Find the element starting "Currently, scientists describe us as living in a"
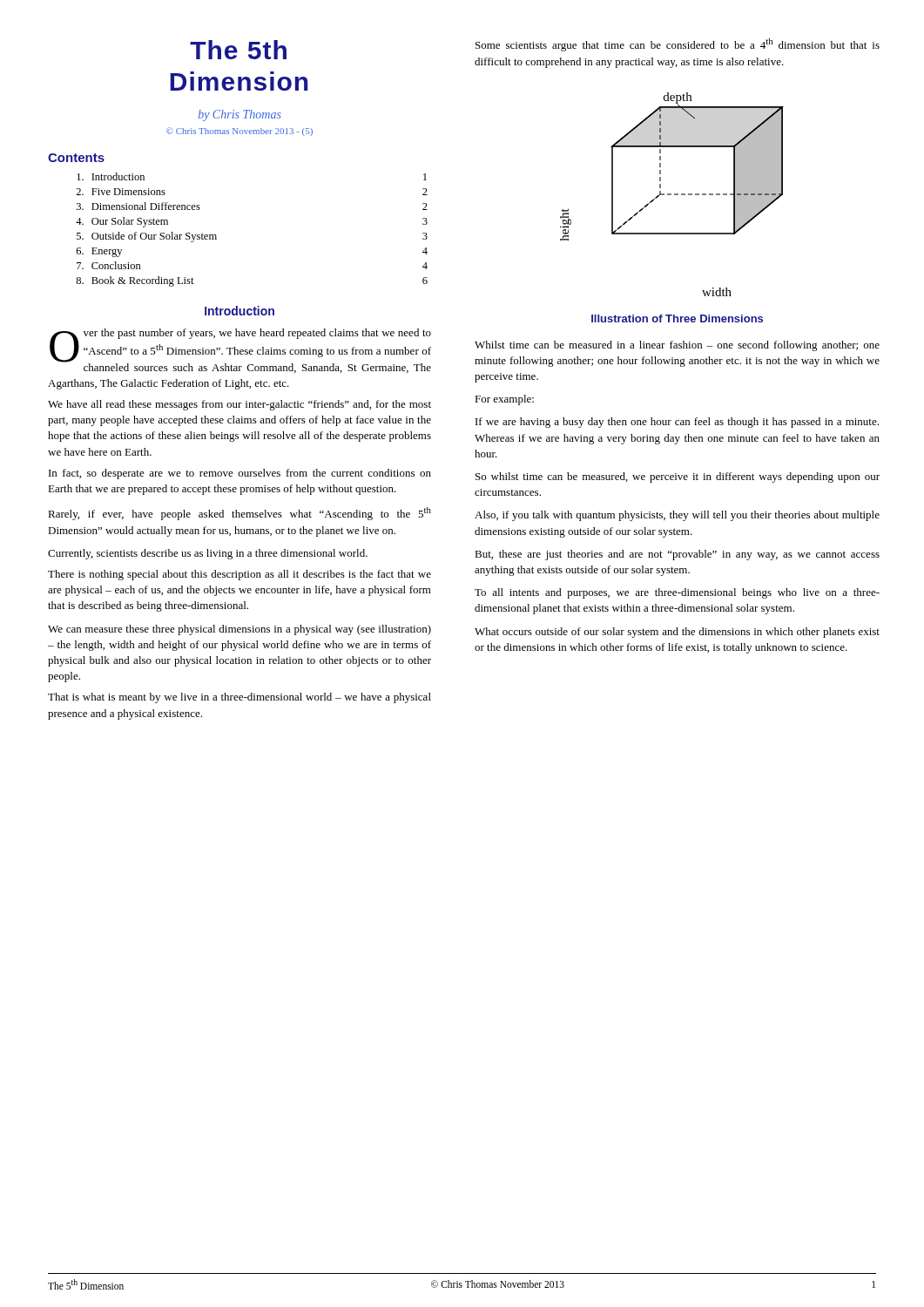The height and width of the screenshot is (1307, 924). point(239,580)
